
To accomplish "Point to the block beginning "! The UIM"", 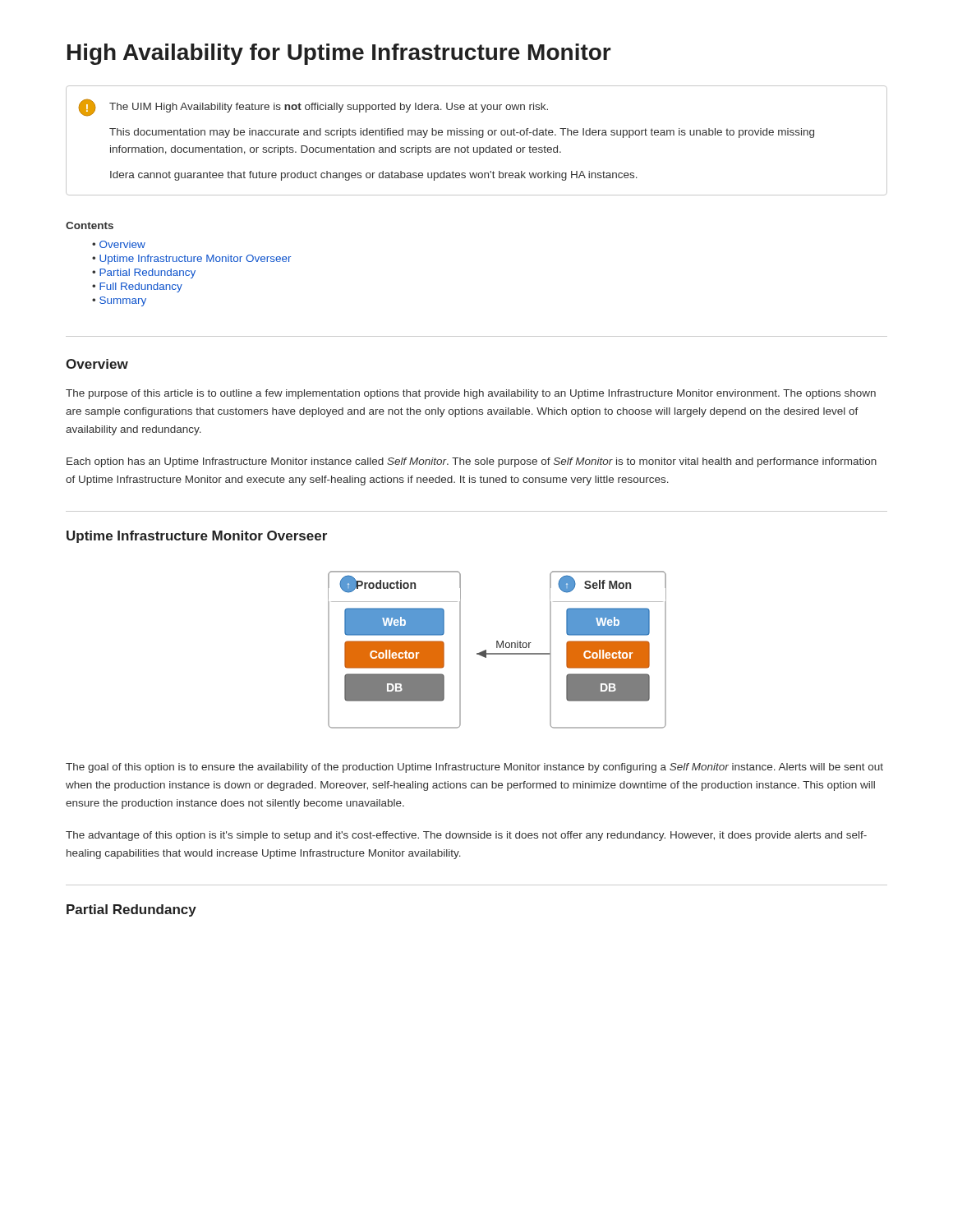I will (475, 141).
